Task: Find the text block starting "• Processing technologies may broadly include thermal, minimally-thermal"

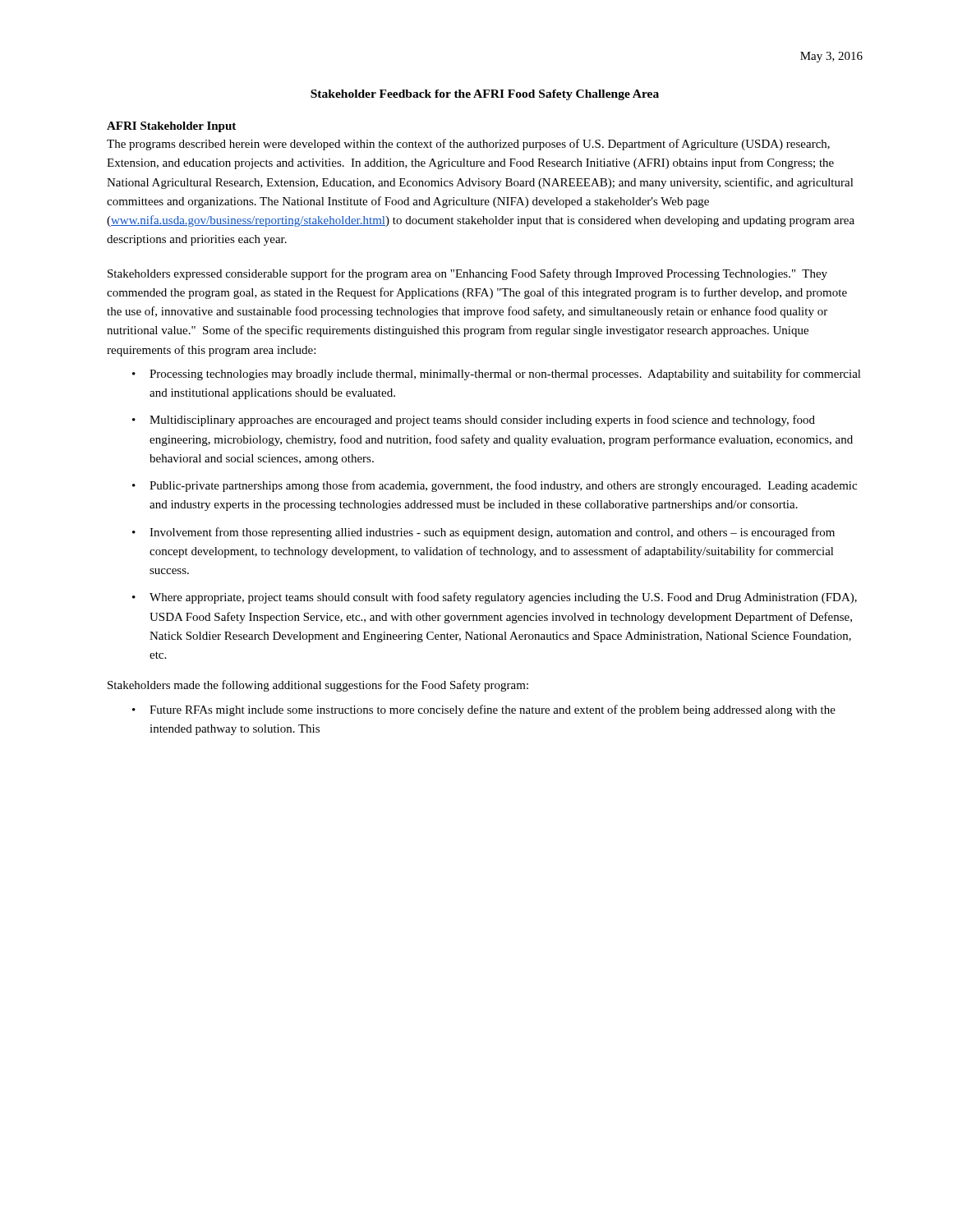Action: [x=497, y=384]
